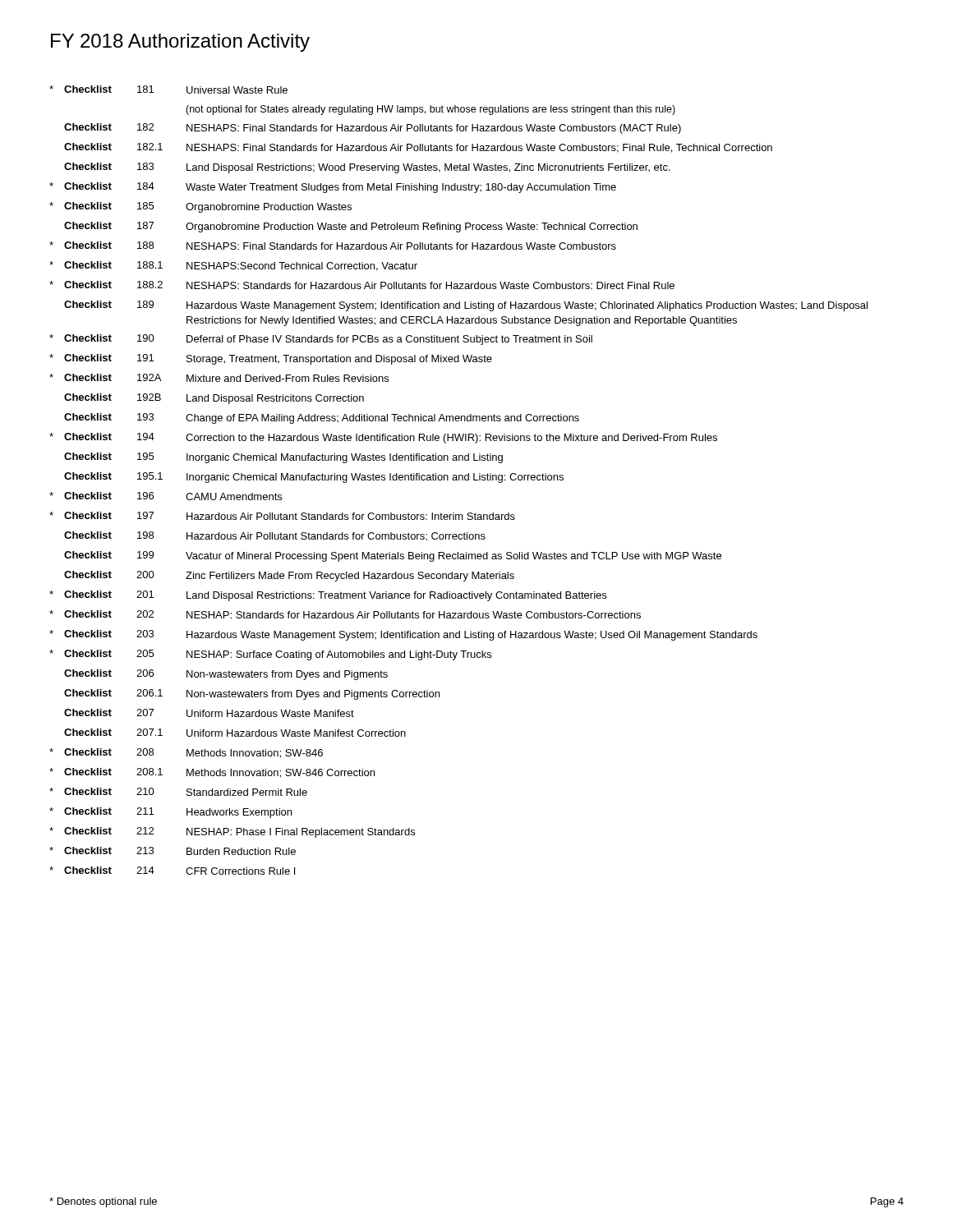This screenshot has height=1232, width=953.
Task: Click on the title that reads "FY 2018 Authorization Activity"
Action: click(180, 41)
